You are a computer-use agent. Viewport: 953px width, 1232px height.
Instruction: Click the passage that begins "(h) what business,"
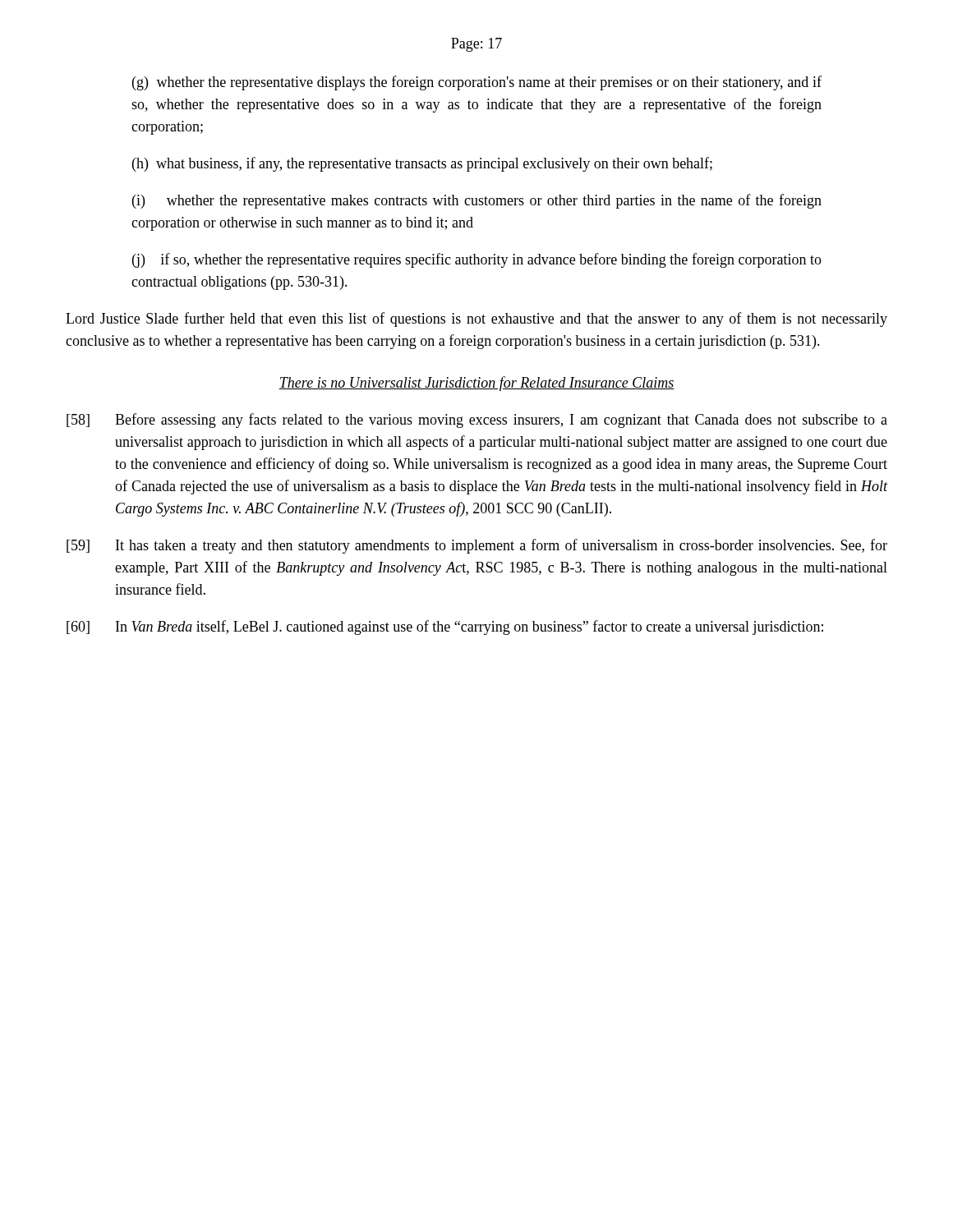422,163
